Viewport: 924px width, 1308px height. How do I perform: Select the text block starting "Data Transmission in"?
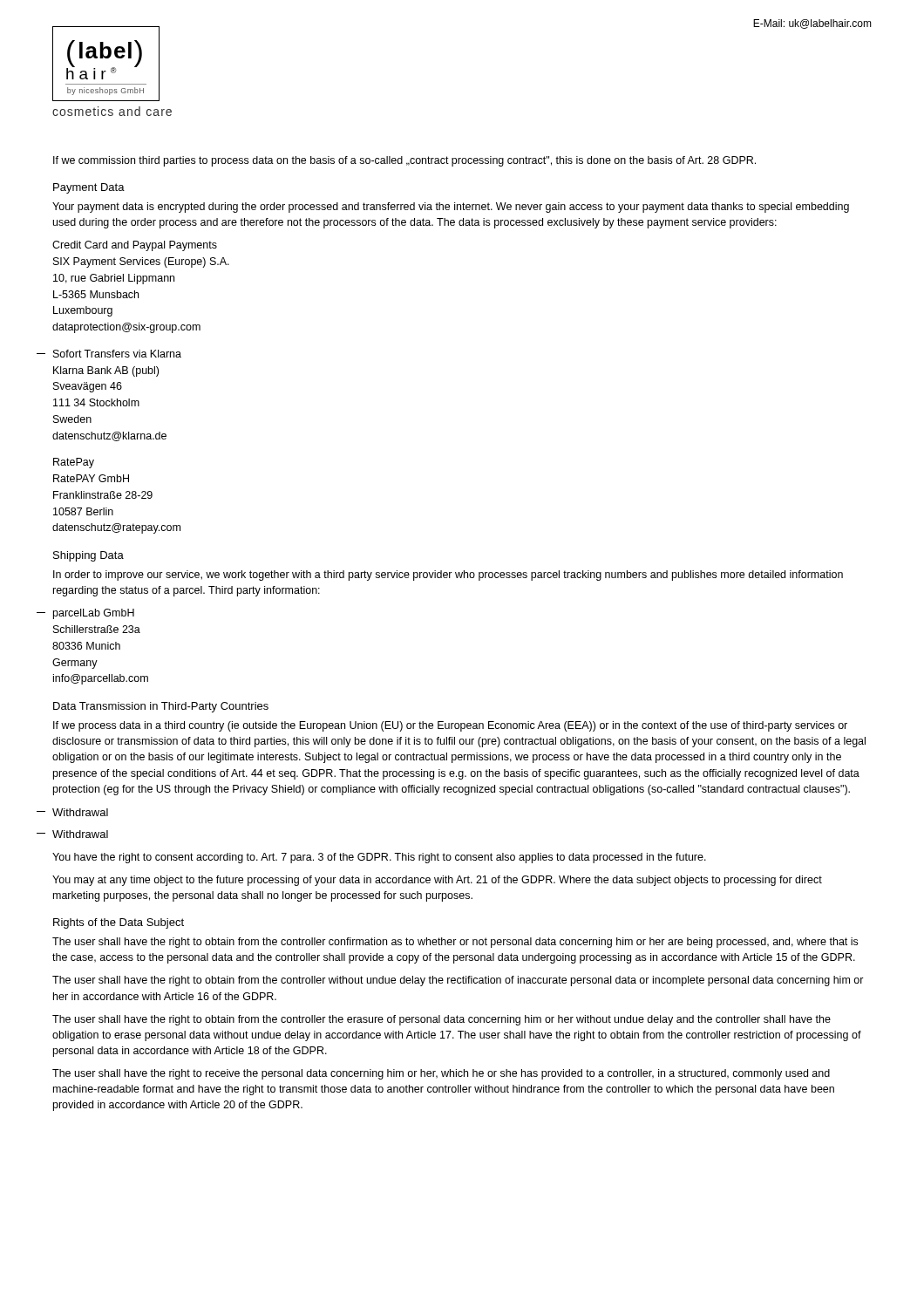160,706
